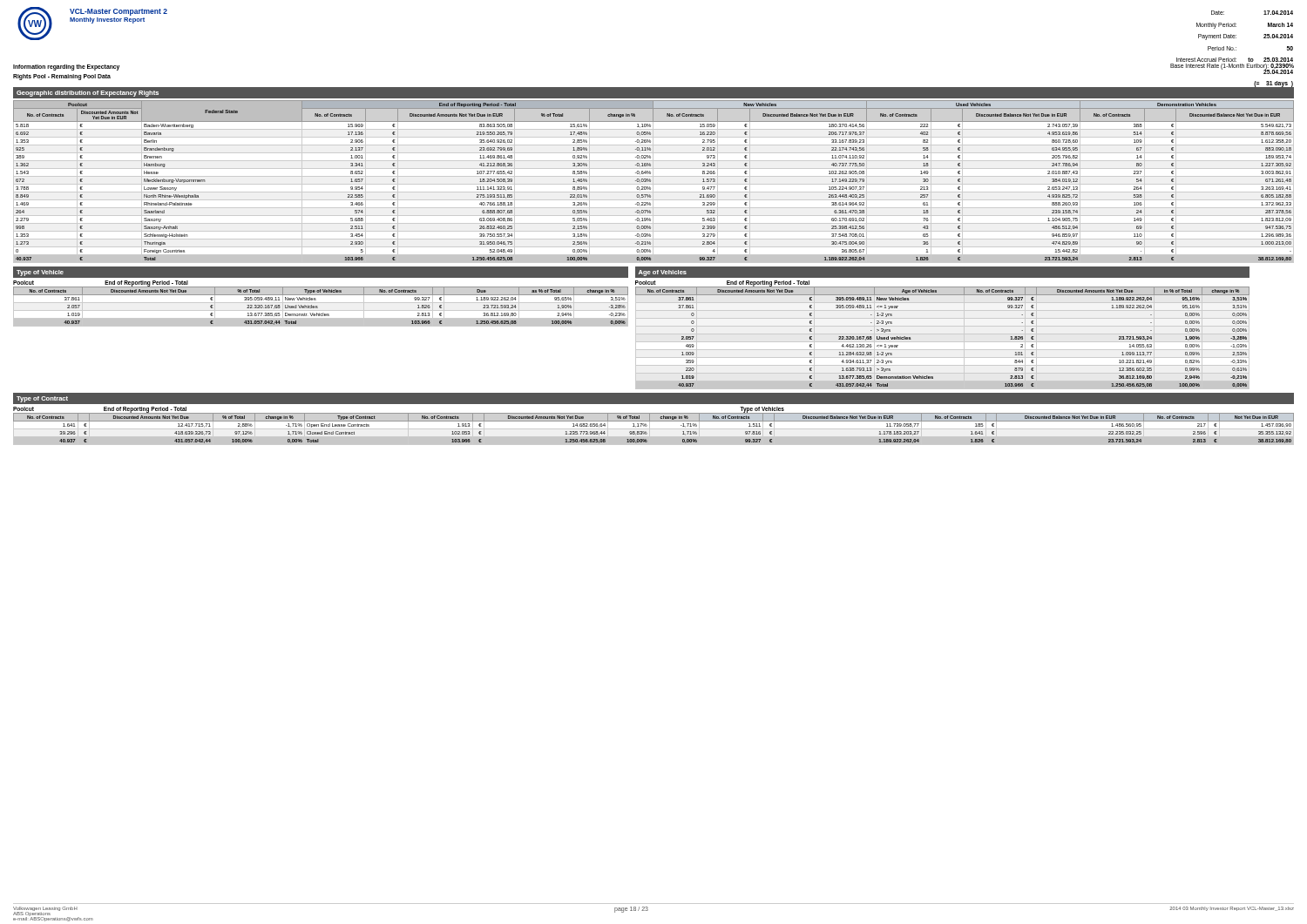Find the section header containing "Type of Vehicle"
The width and height of the screenshot is (1307, 924).
(x=40, y=272)
